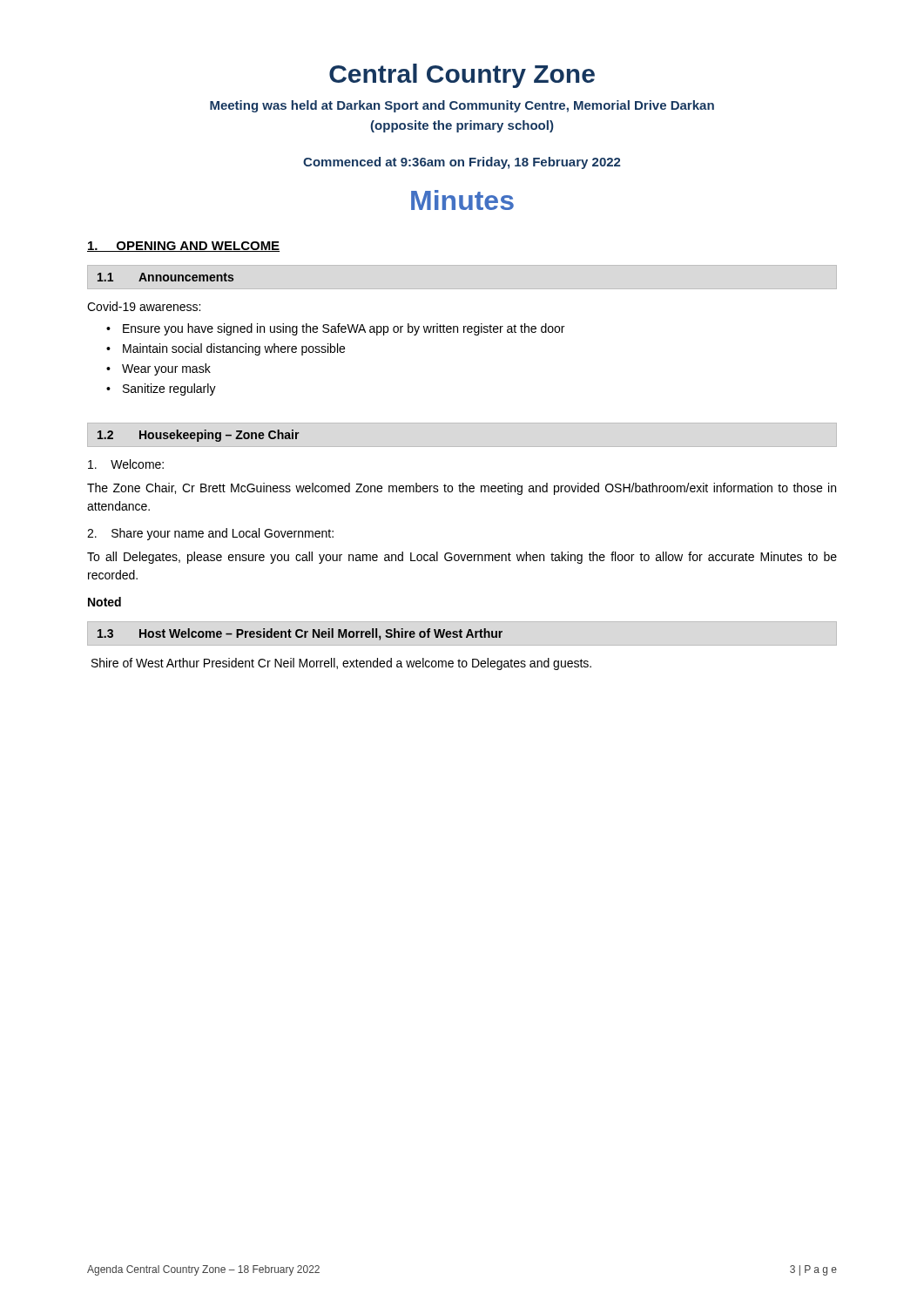Click on the text block starting "• Sanitize regularly"
Viewport: 924px width, 1307px height.
(161, 389)
